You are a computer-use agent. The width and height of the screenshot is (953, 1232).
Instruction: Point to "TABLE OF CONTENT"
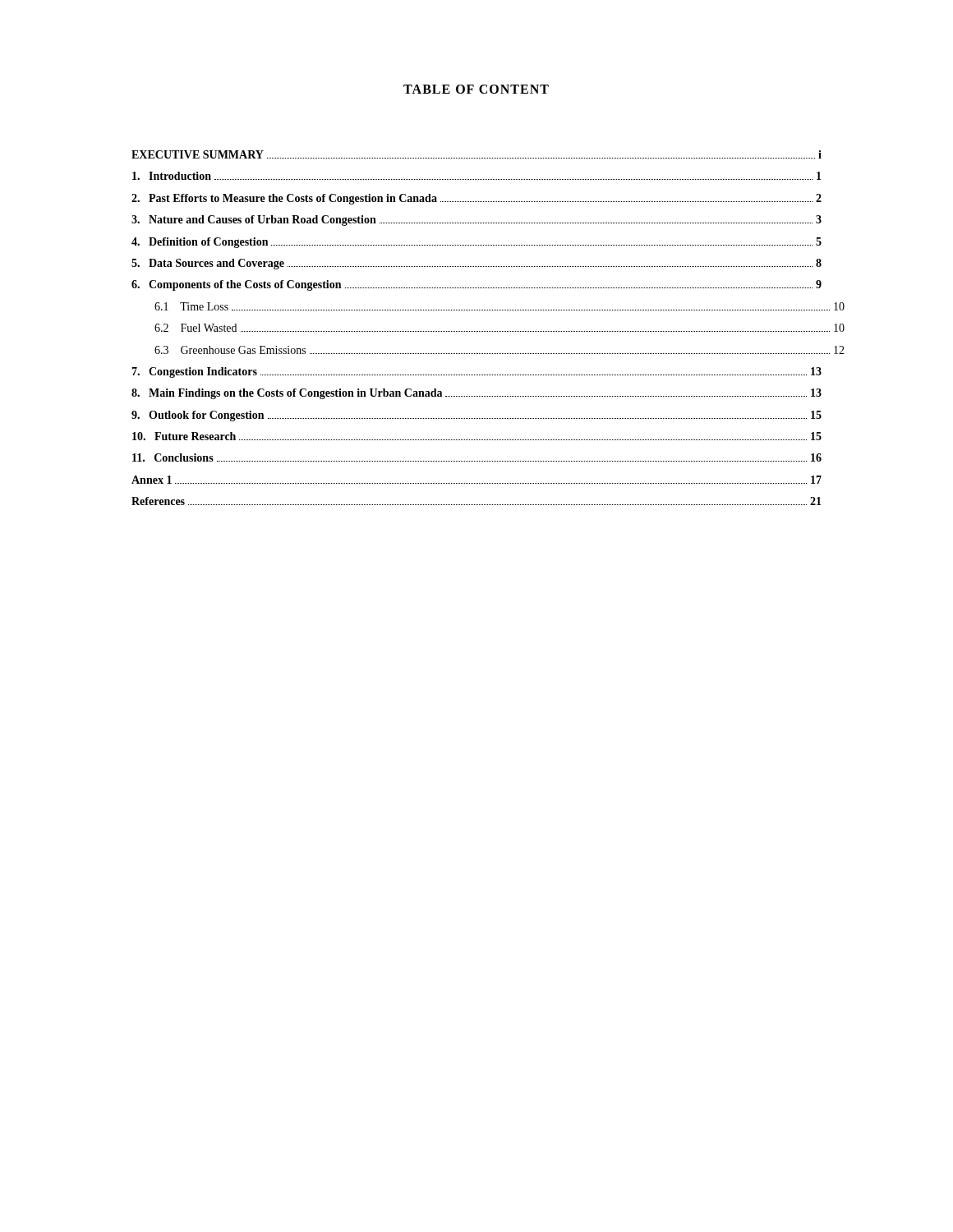click(476, 89)
